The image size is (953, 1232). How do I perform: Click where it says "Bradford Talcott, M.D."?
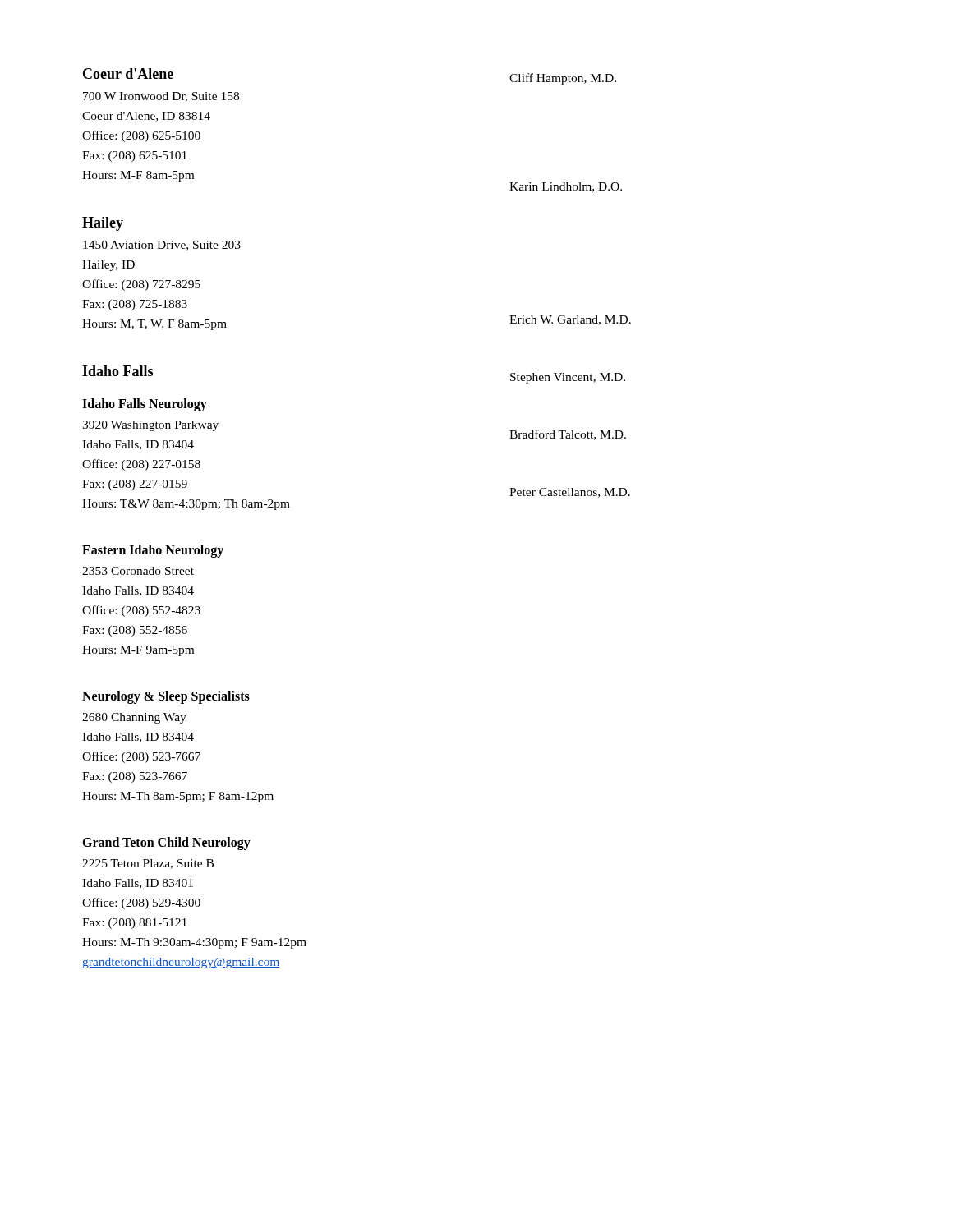click(568, 434)
